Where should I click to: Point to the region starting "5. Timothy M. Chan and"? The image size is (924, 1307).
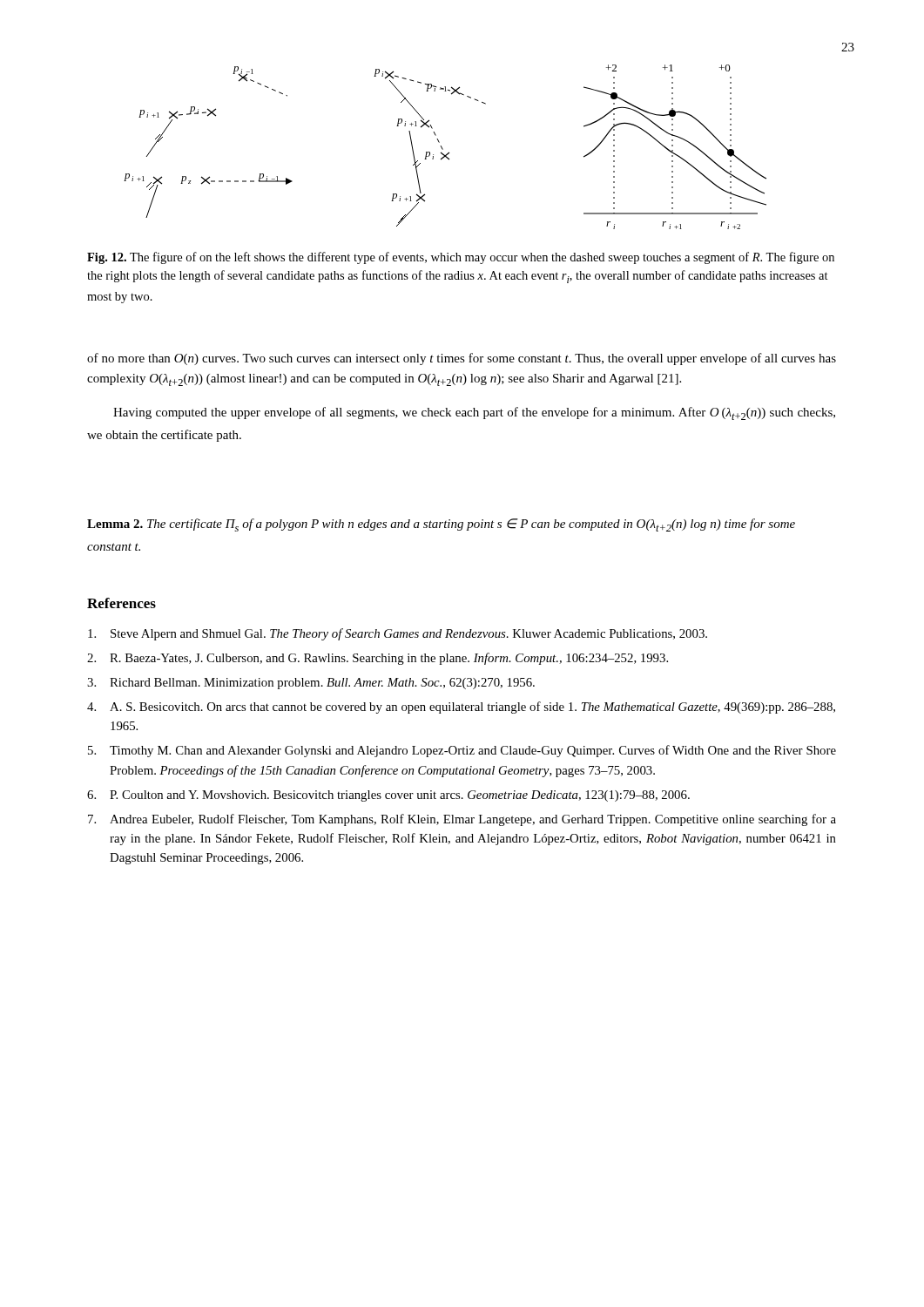tap(462, 760)
